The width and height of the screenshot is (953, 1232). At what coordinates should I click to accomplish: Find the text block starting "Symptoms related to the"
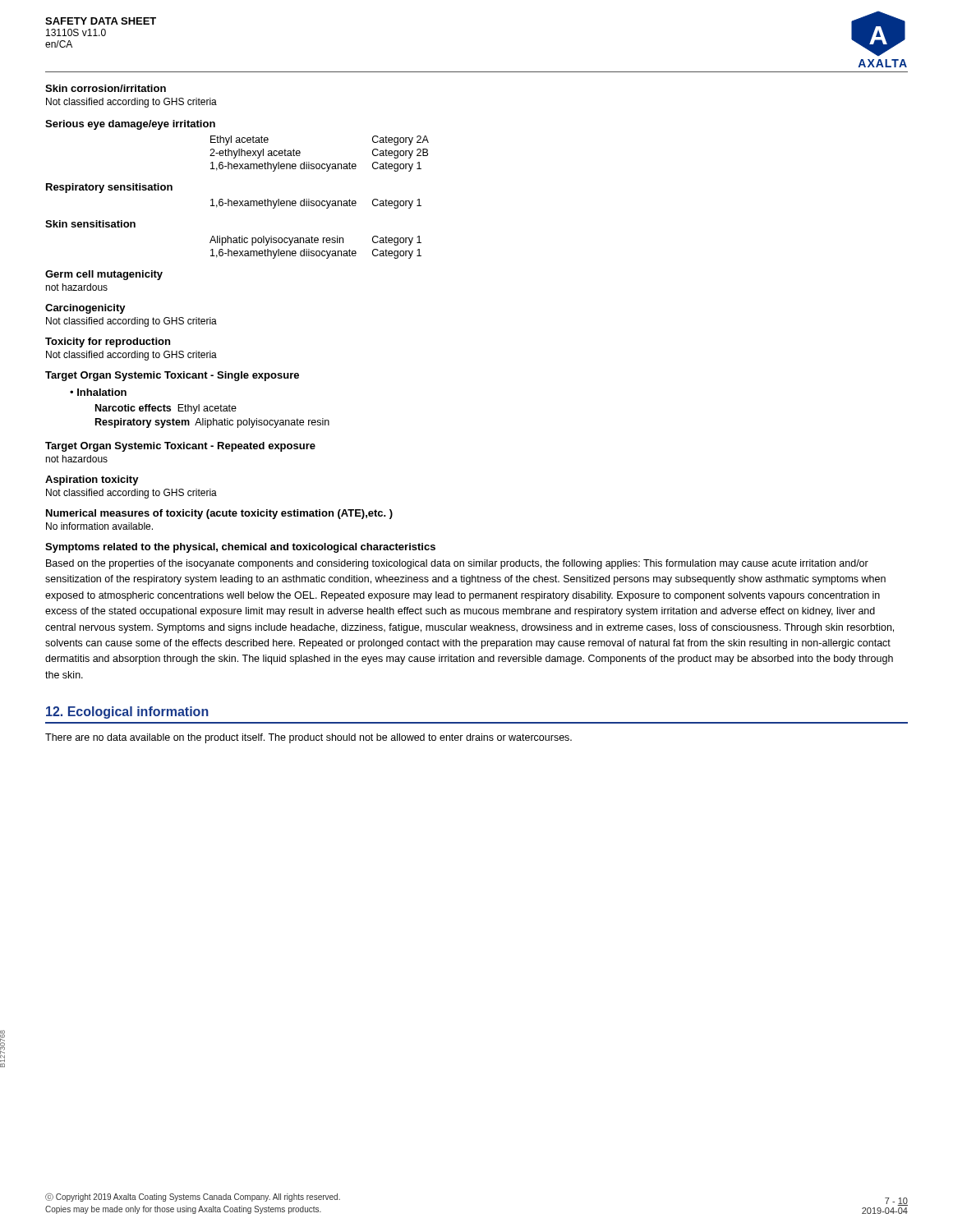pyautogui.click(x=240, y=547)
